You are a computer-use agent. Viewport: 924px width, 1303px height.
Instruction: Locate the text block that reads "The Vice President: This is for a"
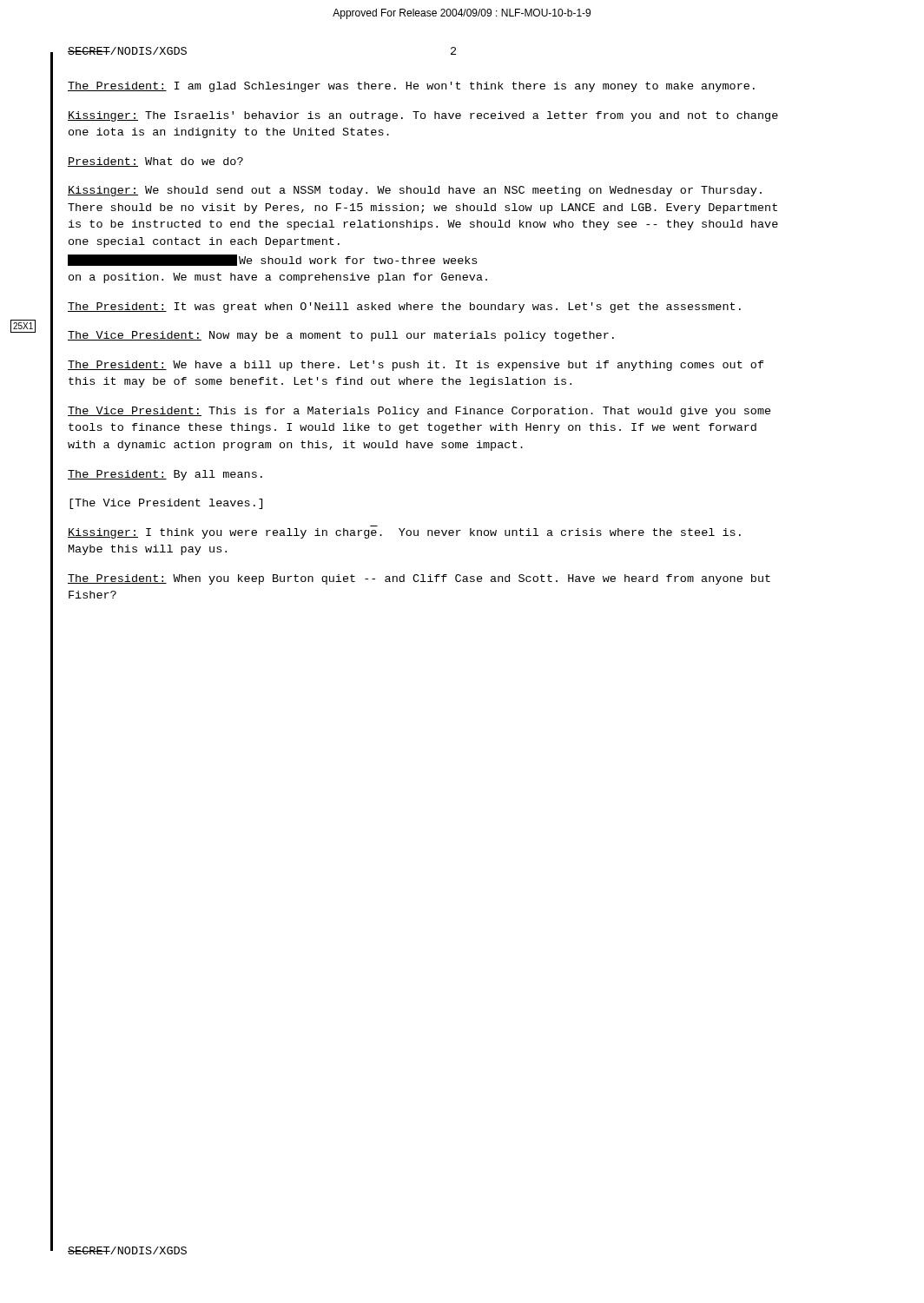pos(419,428)
